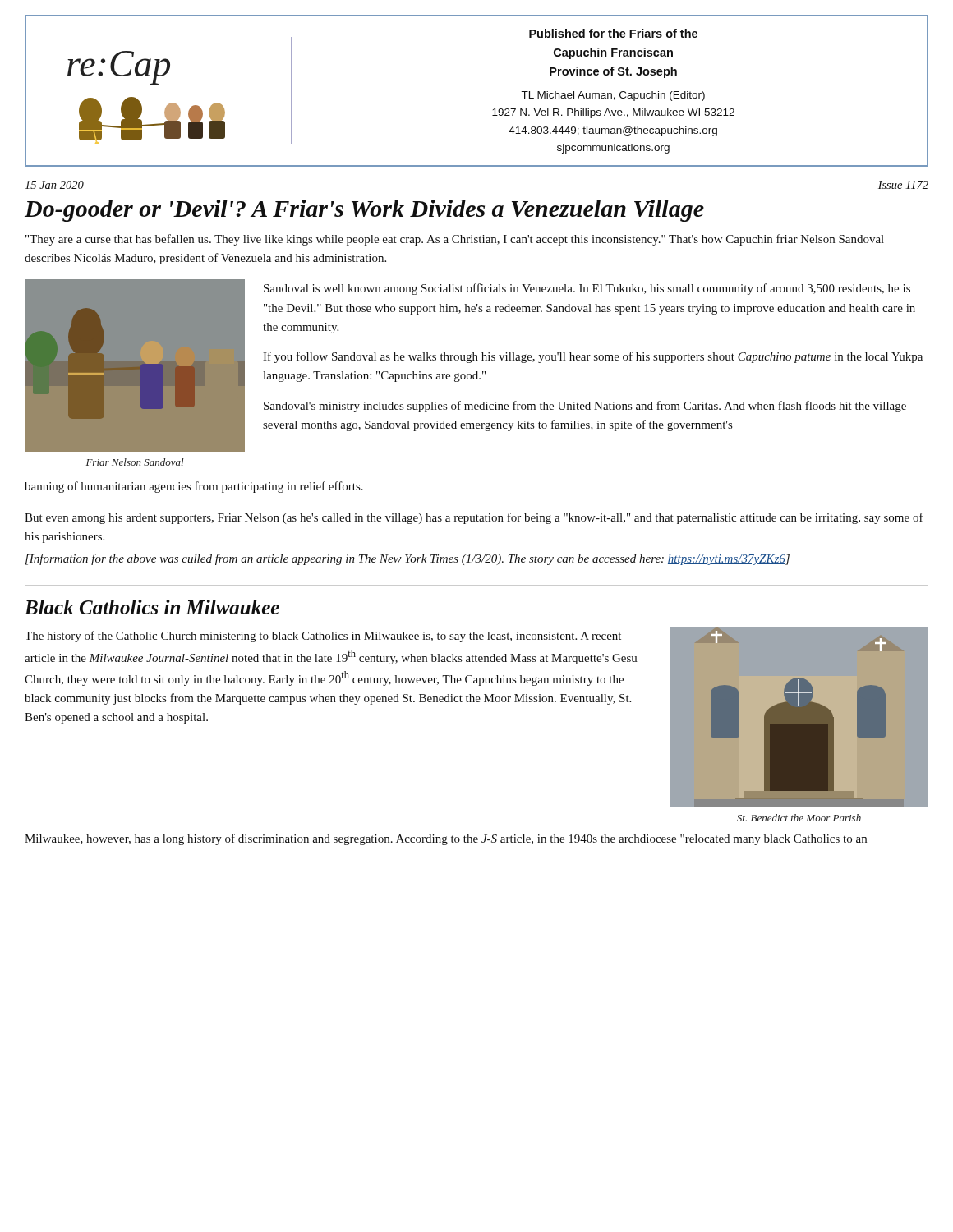Locate the block starting "Black Catholics in Milwaukee"

click(152, 608)
